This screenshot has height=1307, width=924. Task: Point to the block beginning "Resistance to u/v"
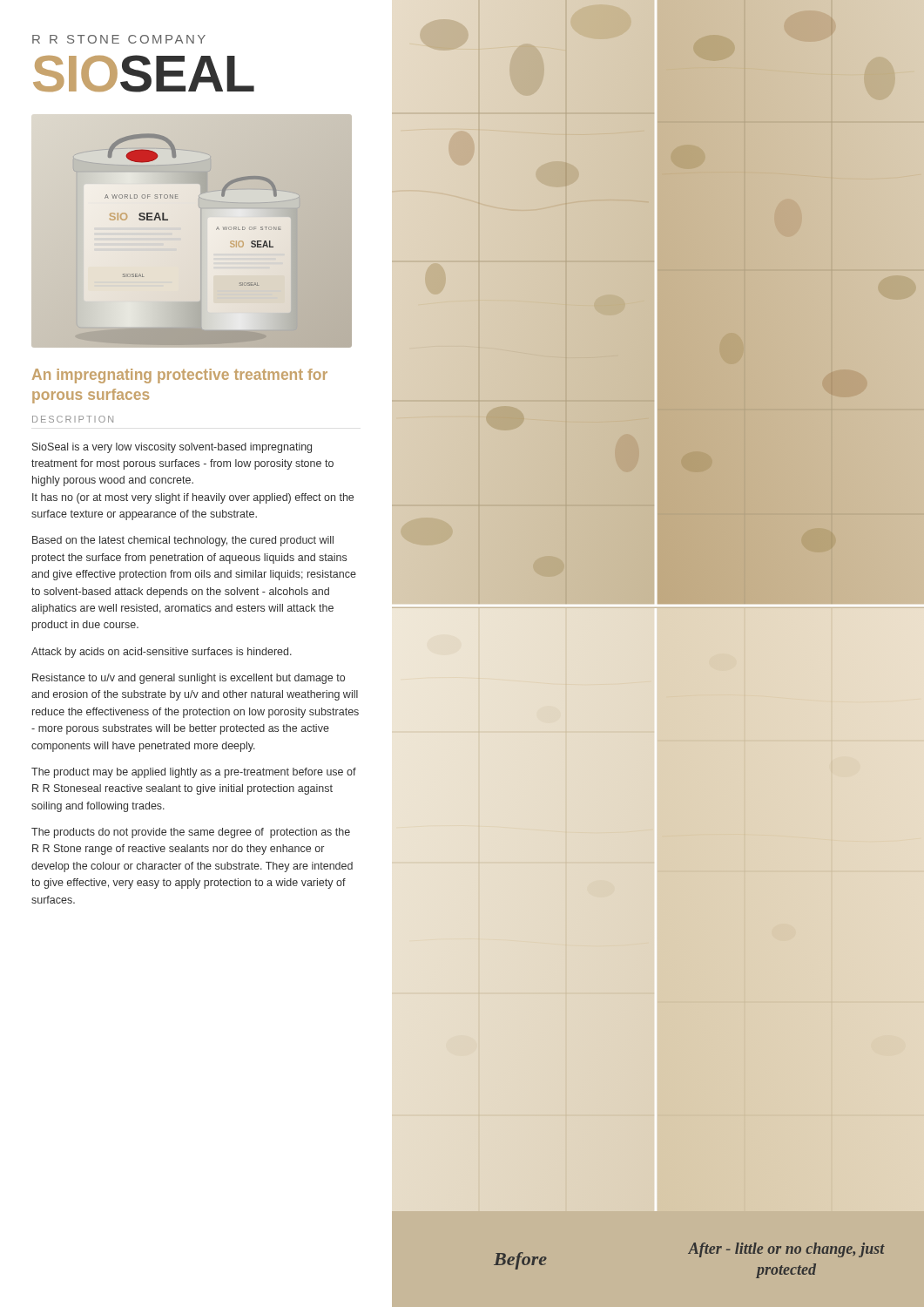tap(195, 712)
